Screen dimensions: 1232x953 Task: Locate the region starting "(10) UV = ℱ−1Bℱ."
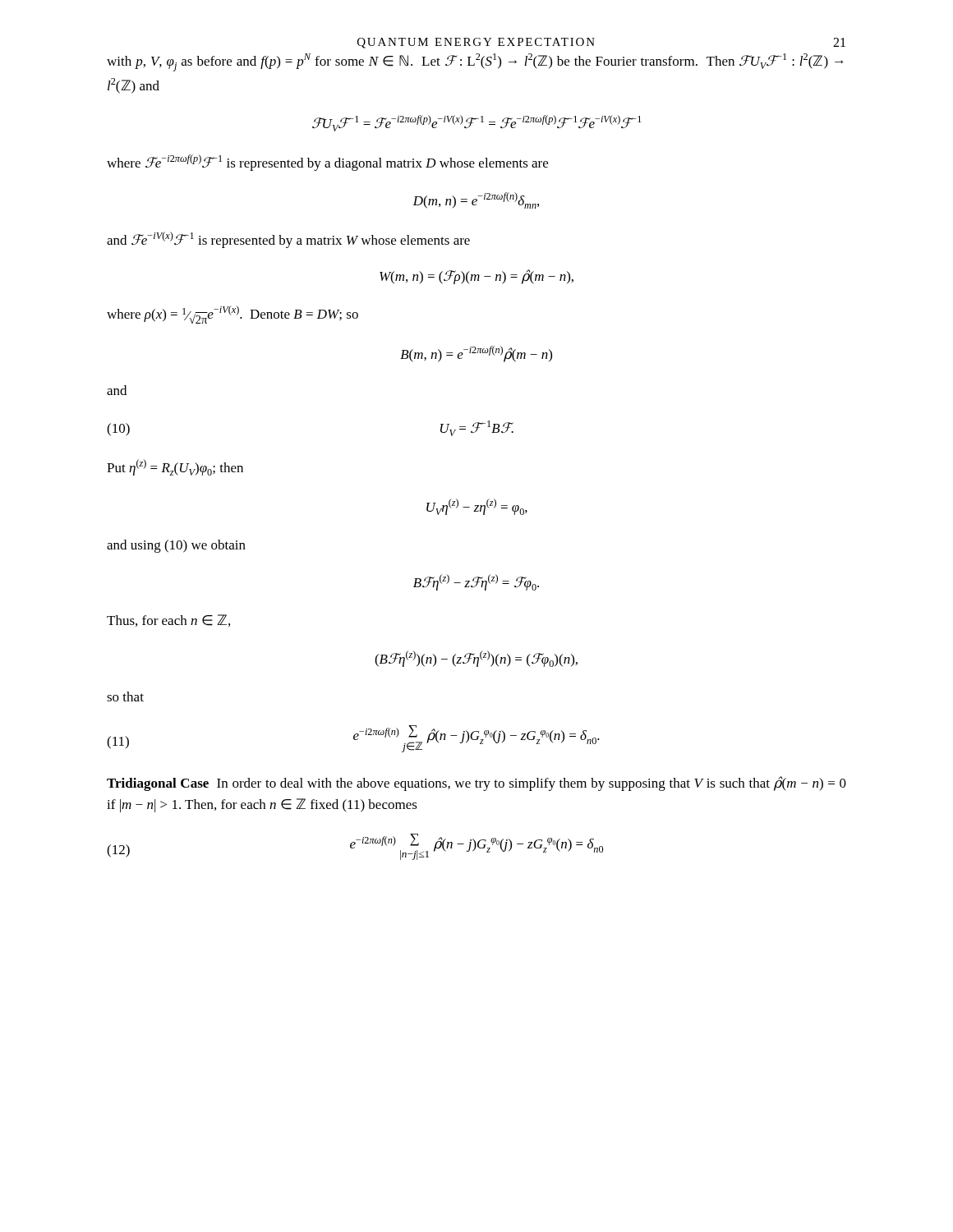point(452,429)
